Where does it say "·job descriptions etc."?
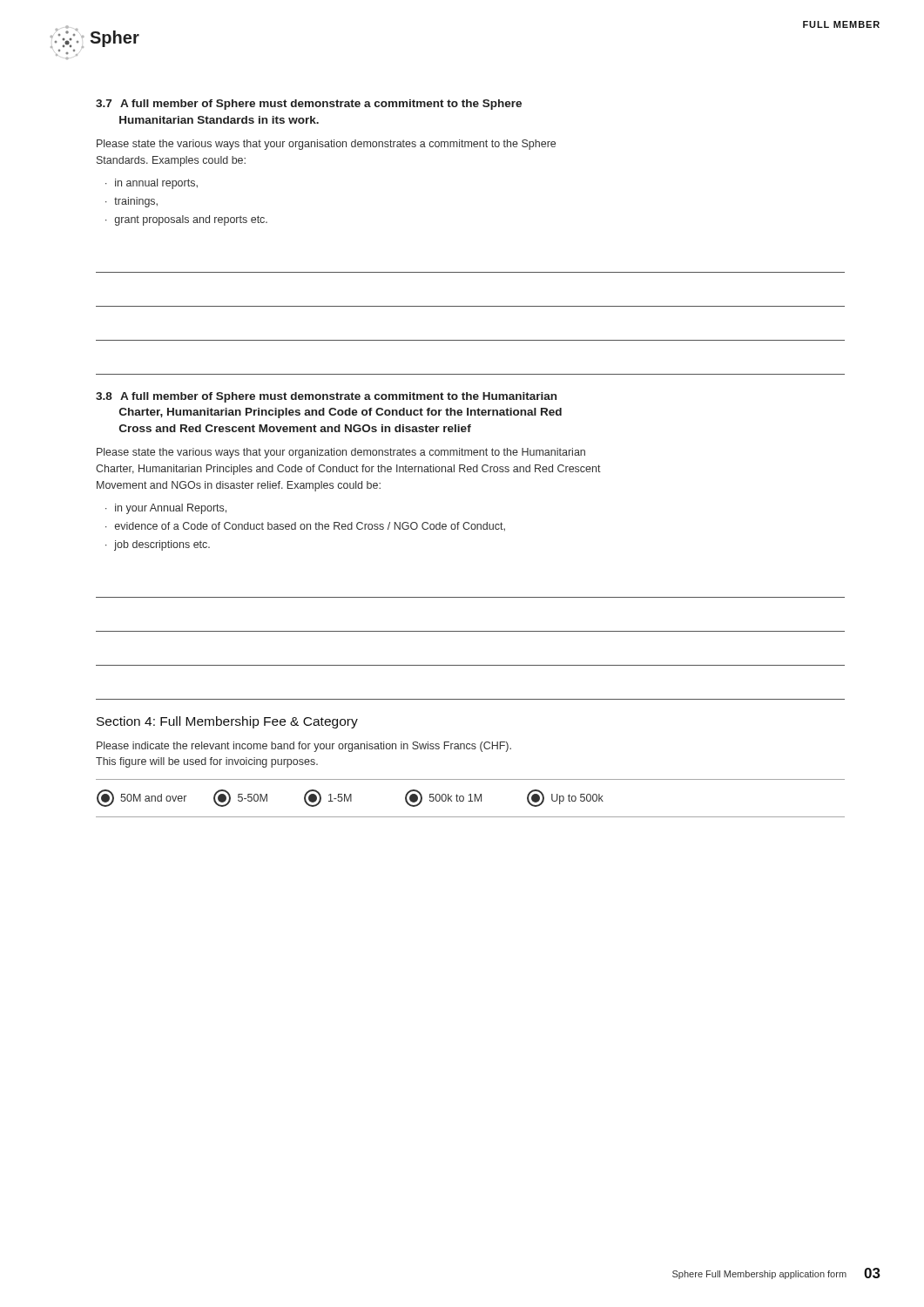924x1307 pixels. coord(158,545)
